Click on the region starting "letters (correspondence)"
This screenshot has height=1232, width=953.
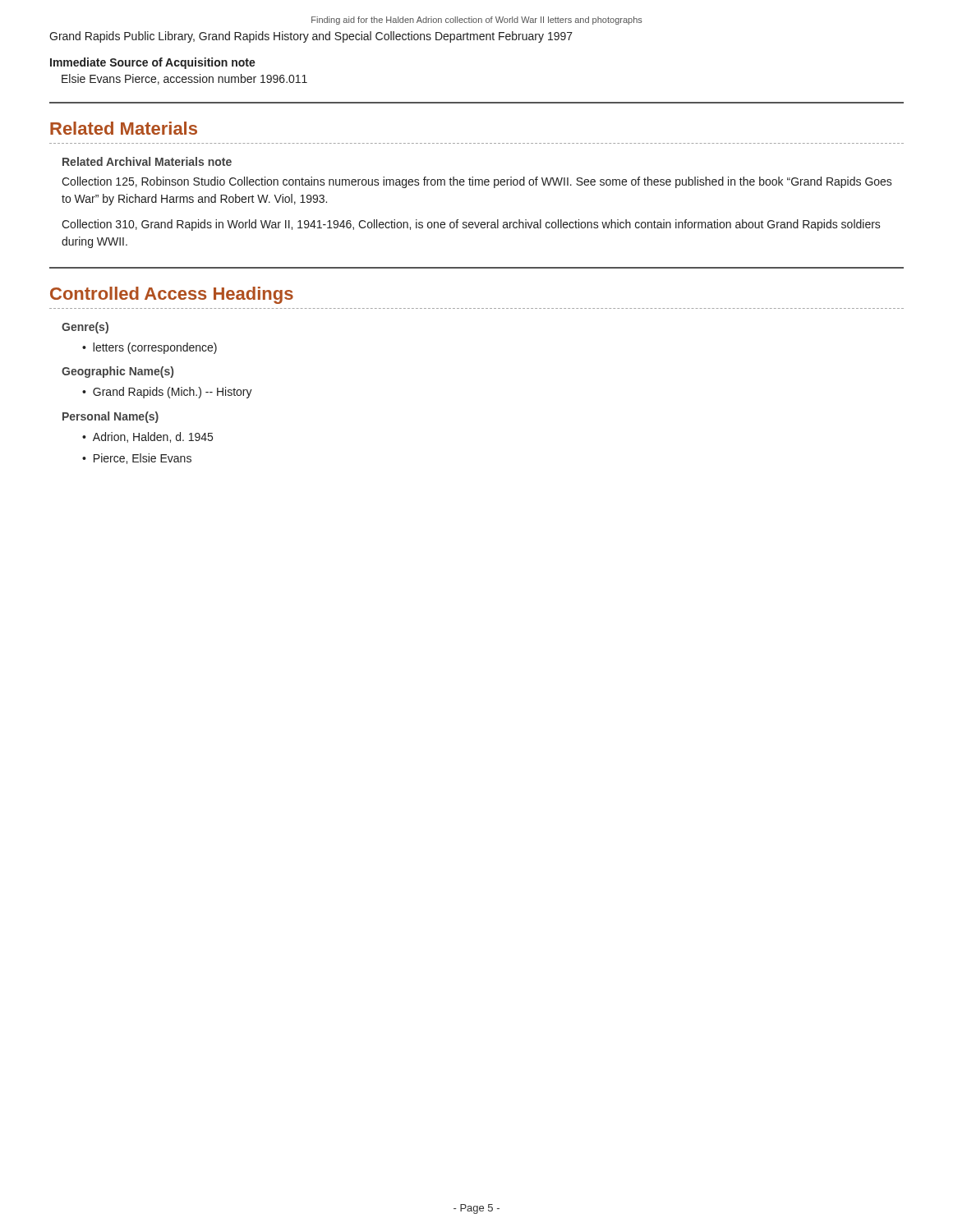[155, 347]
